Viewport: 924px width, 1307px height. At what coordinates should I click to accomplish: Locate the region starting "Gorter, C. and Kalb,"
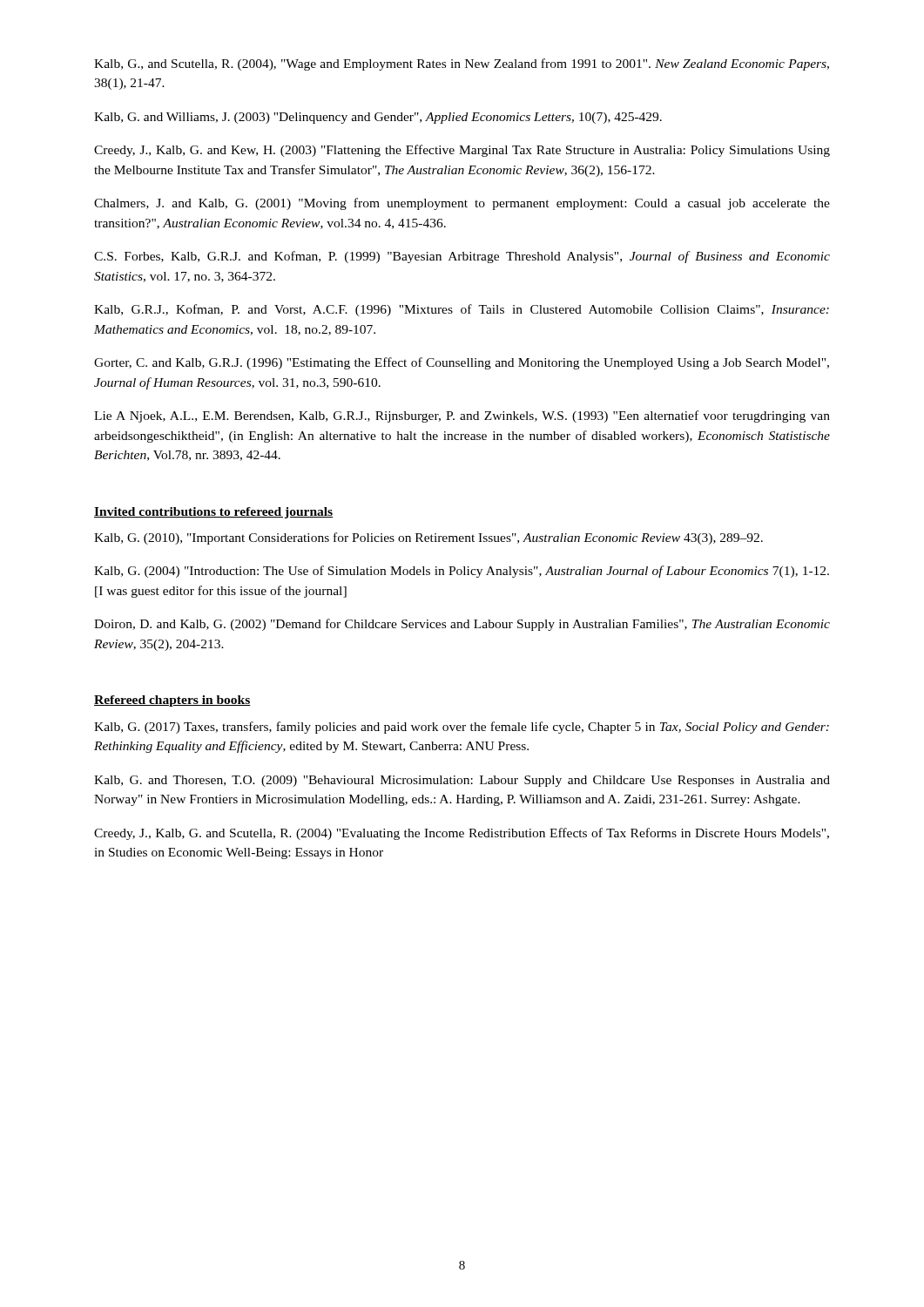pyautogui.click(x=462, y=372)
